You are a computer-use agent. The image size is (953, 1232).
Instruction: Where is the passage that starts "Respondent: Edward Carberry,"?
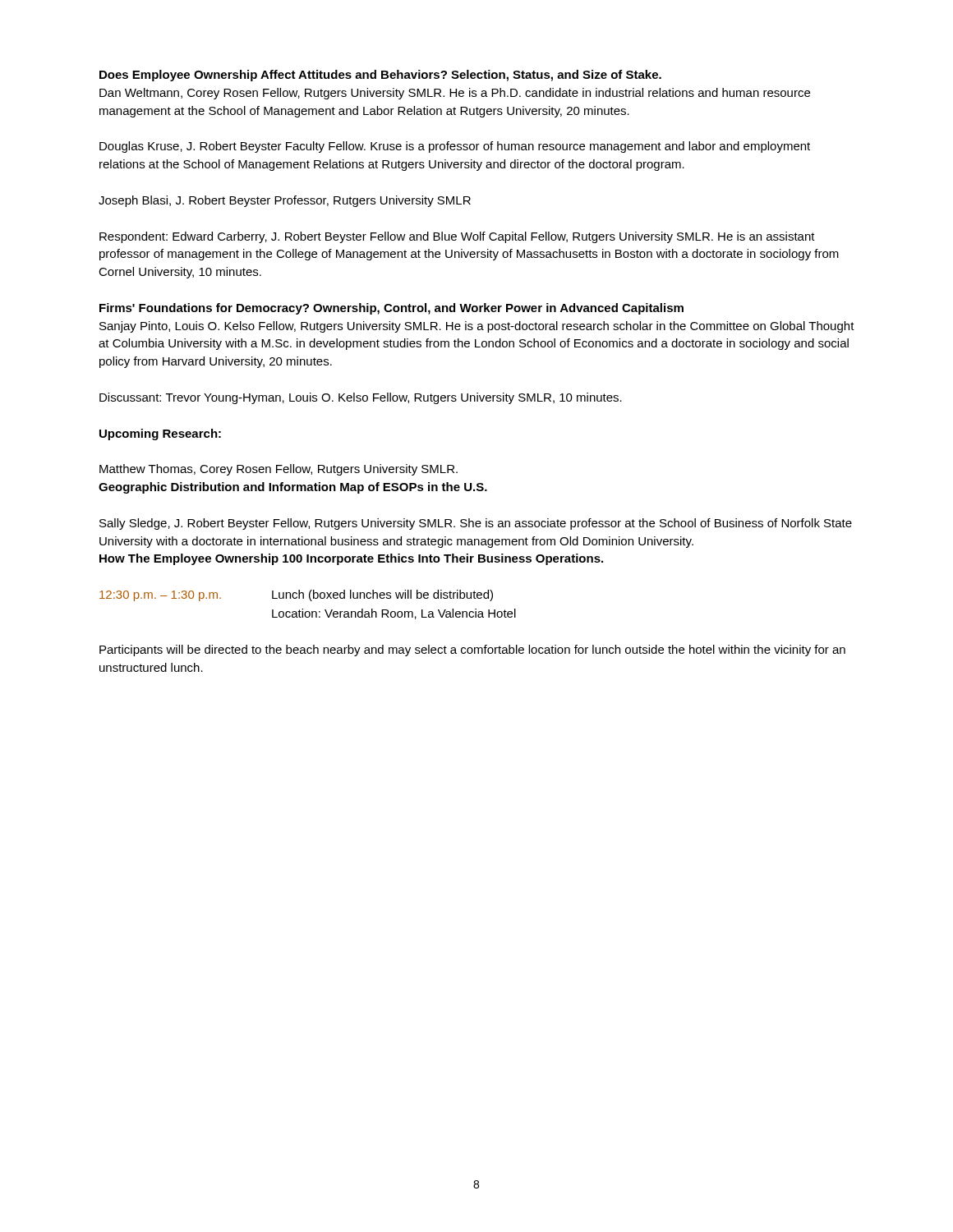[x=469, y=254]
